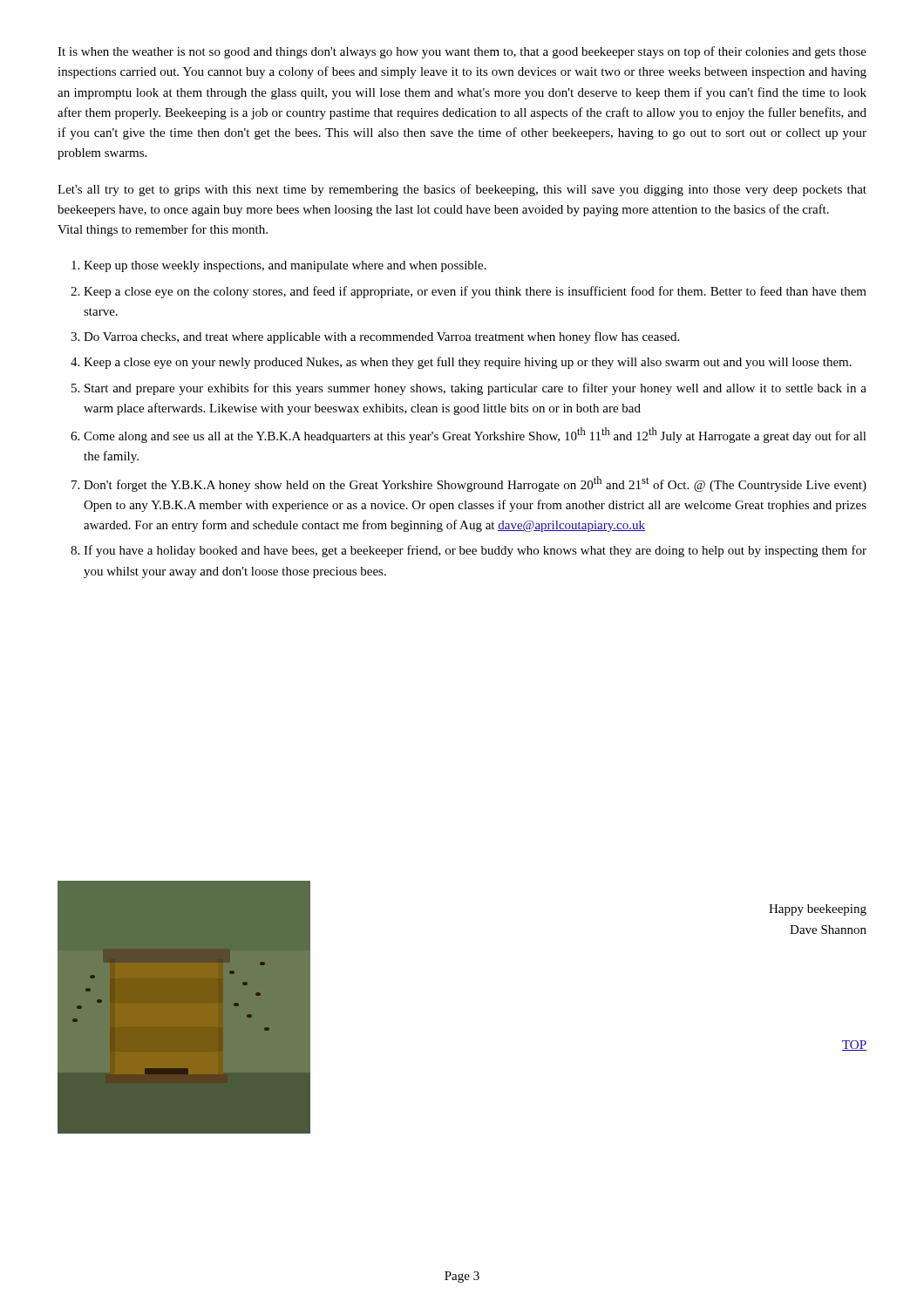Locate the photo
Image resolution: width=924 pixels, height=1308 pixels.
coord(184,1007)
